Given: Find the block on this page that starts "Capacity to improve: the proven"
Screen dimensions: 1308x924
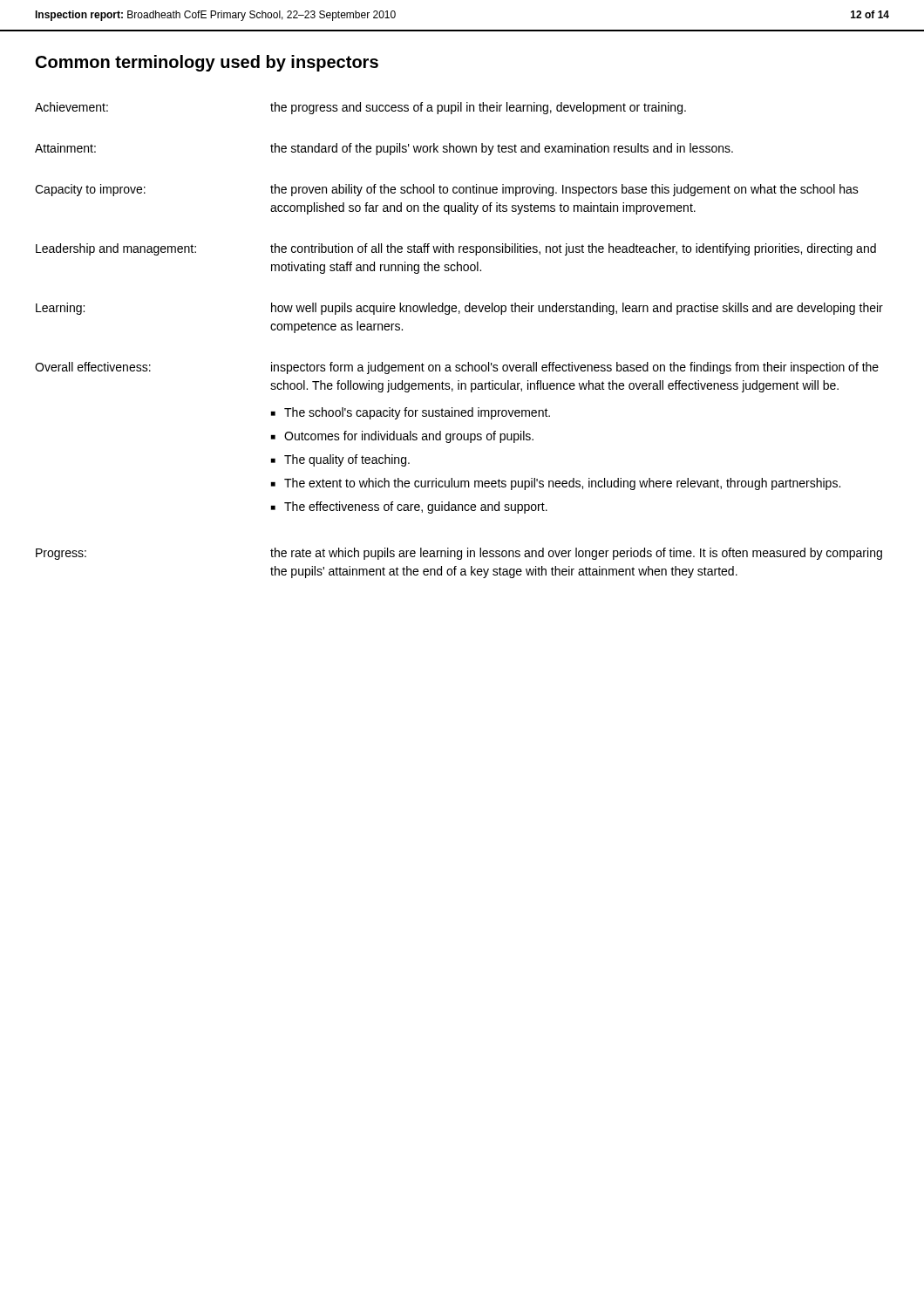Looking at the screenshot, I should 462,199.
